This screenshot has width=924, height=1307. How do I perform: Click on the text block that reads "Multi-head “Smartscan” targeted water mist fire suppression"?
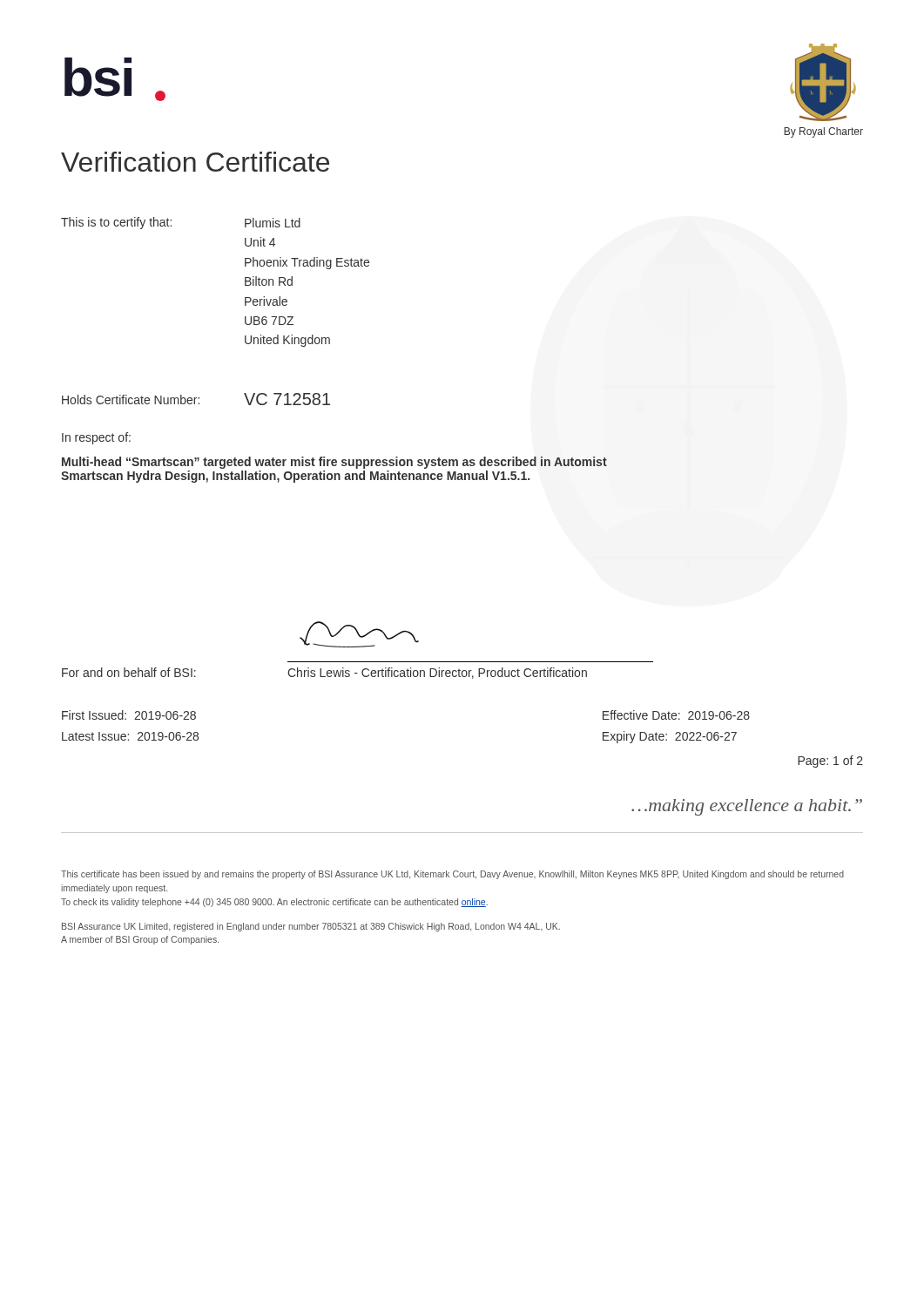coord(334,469)
